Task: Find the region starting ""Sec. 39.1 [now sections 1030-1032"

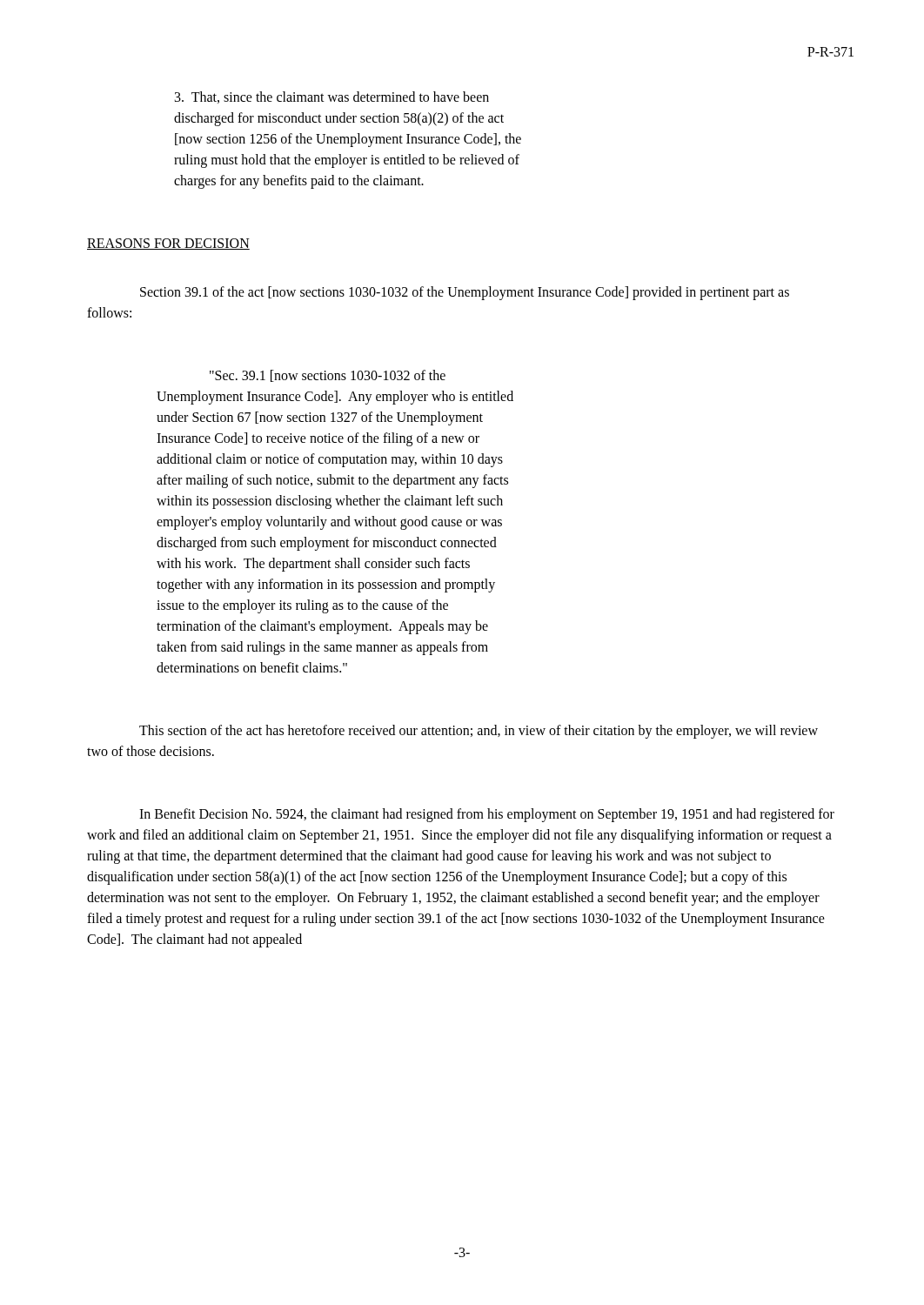Action: coord(335,520)
